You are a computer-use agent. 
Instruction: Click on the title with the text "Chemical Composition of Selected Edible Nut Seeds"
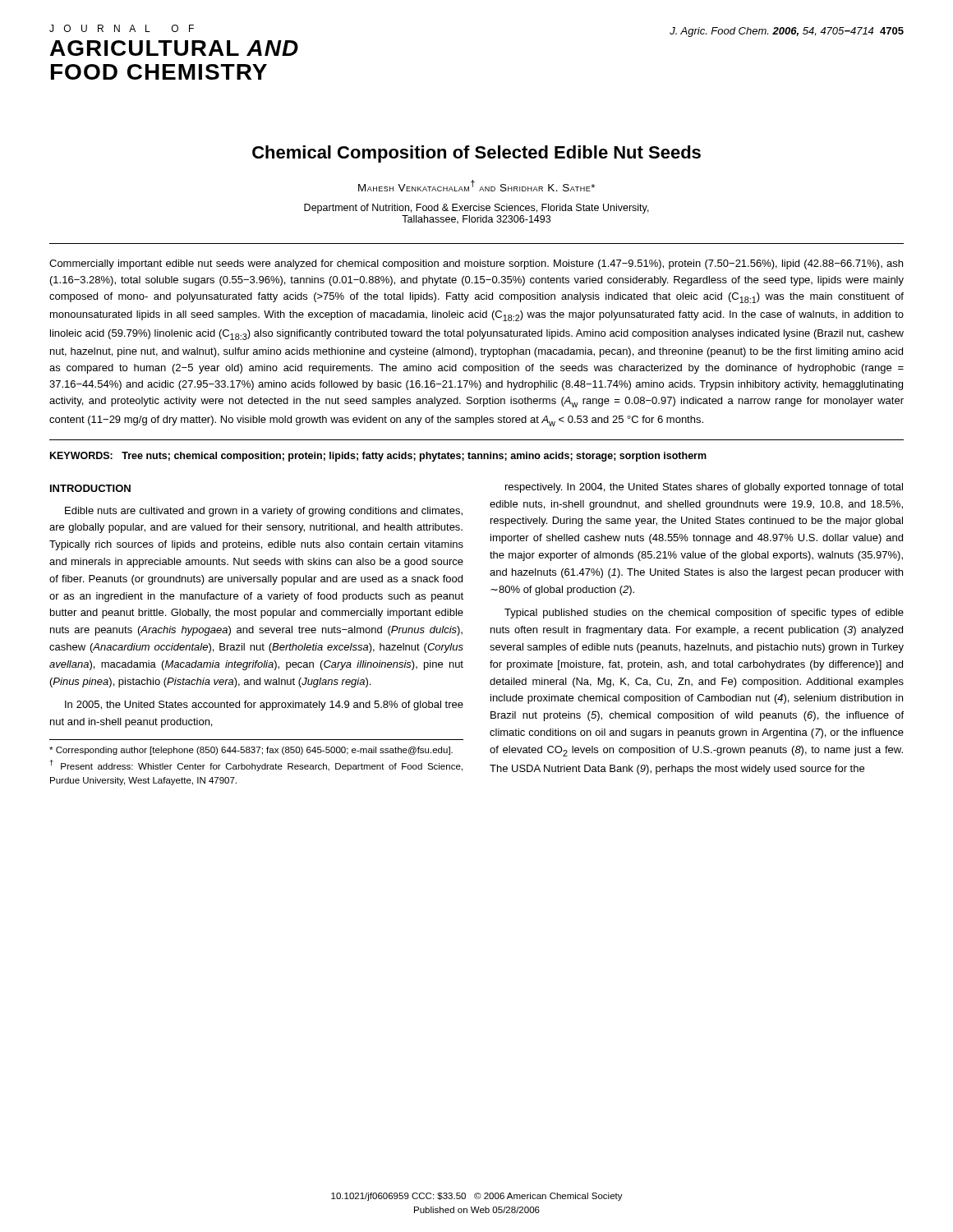coord(476,152)
